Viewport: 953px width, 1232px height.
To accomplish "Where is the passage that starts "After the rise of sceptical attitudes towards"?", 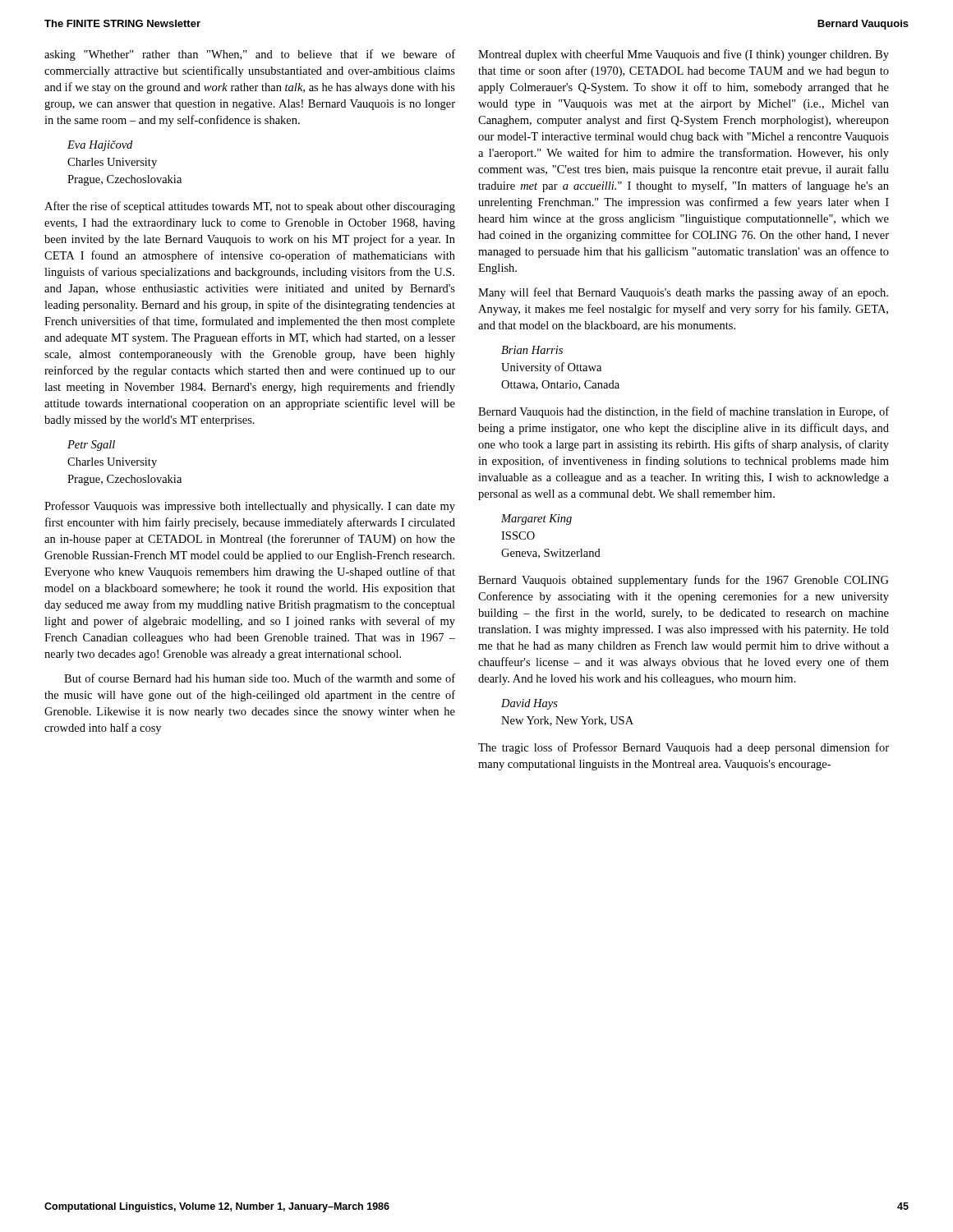I will (250, 313).
